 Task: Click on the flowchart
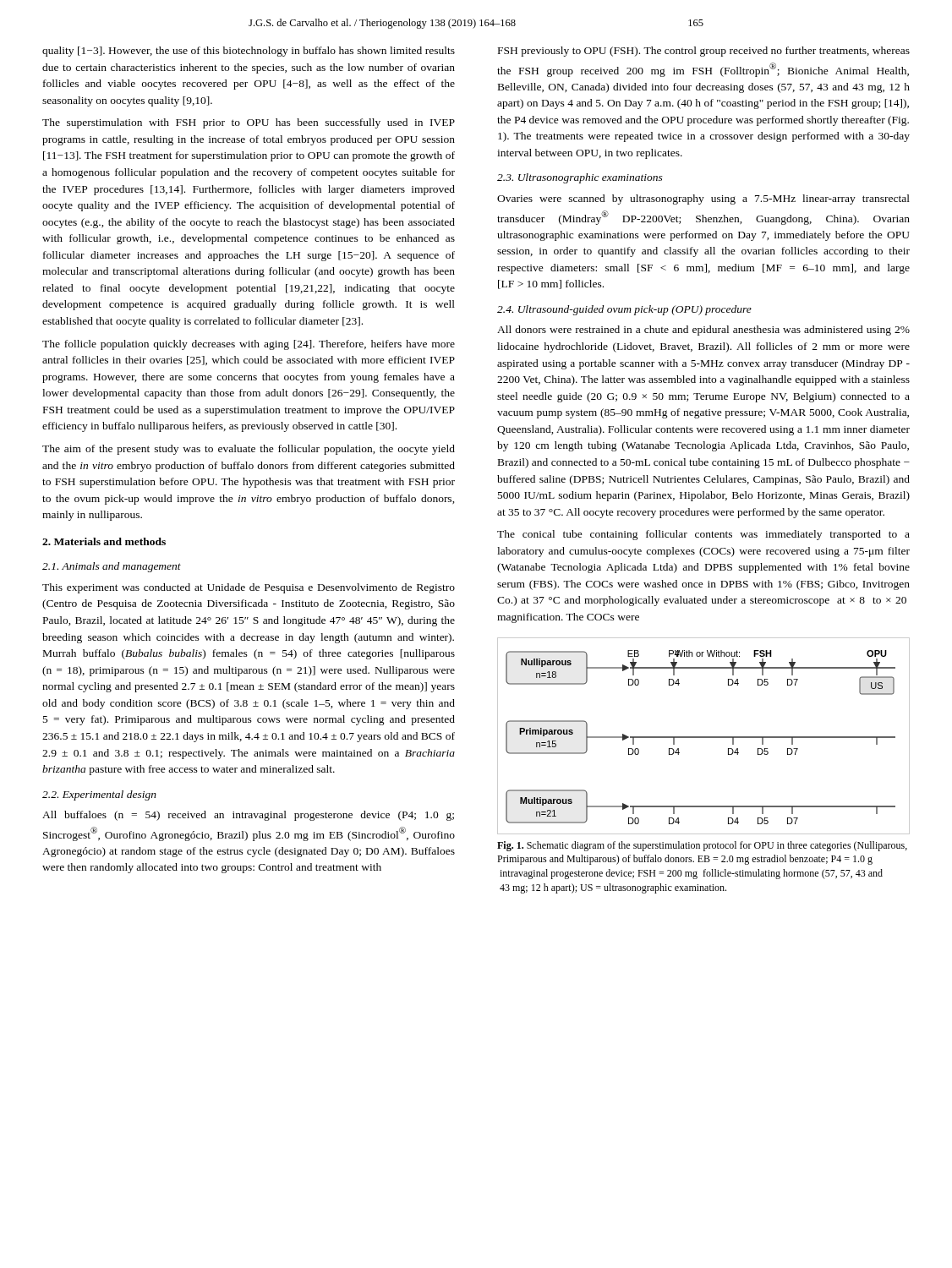click(703, 736)
